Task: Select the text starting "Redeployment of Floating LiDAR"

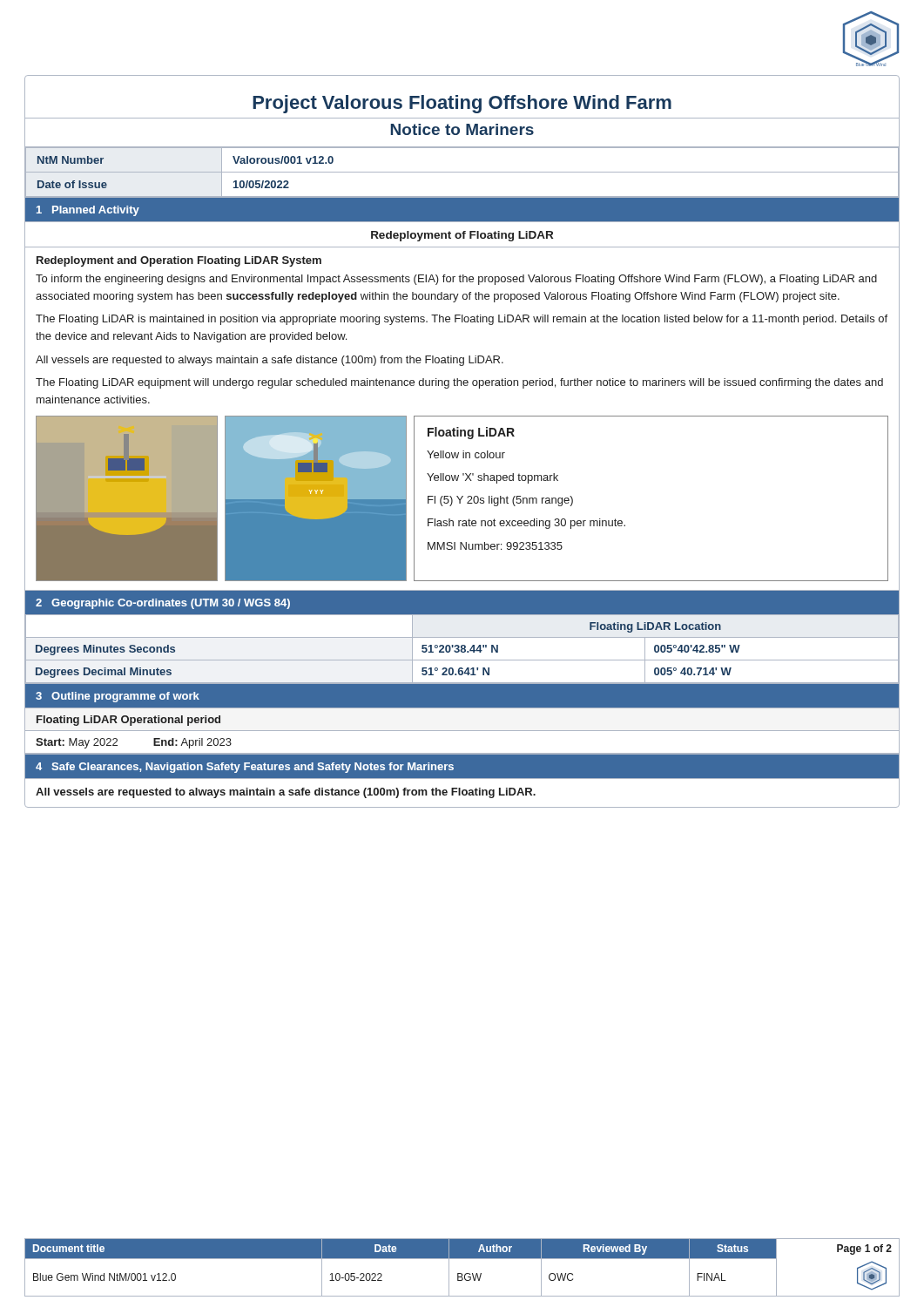Action: pos(462,235)
